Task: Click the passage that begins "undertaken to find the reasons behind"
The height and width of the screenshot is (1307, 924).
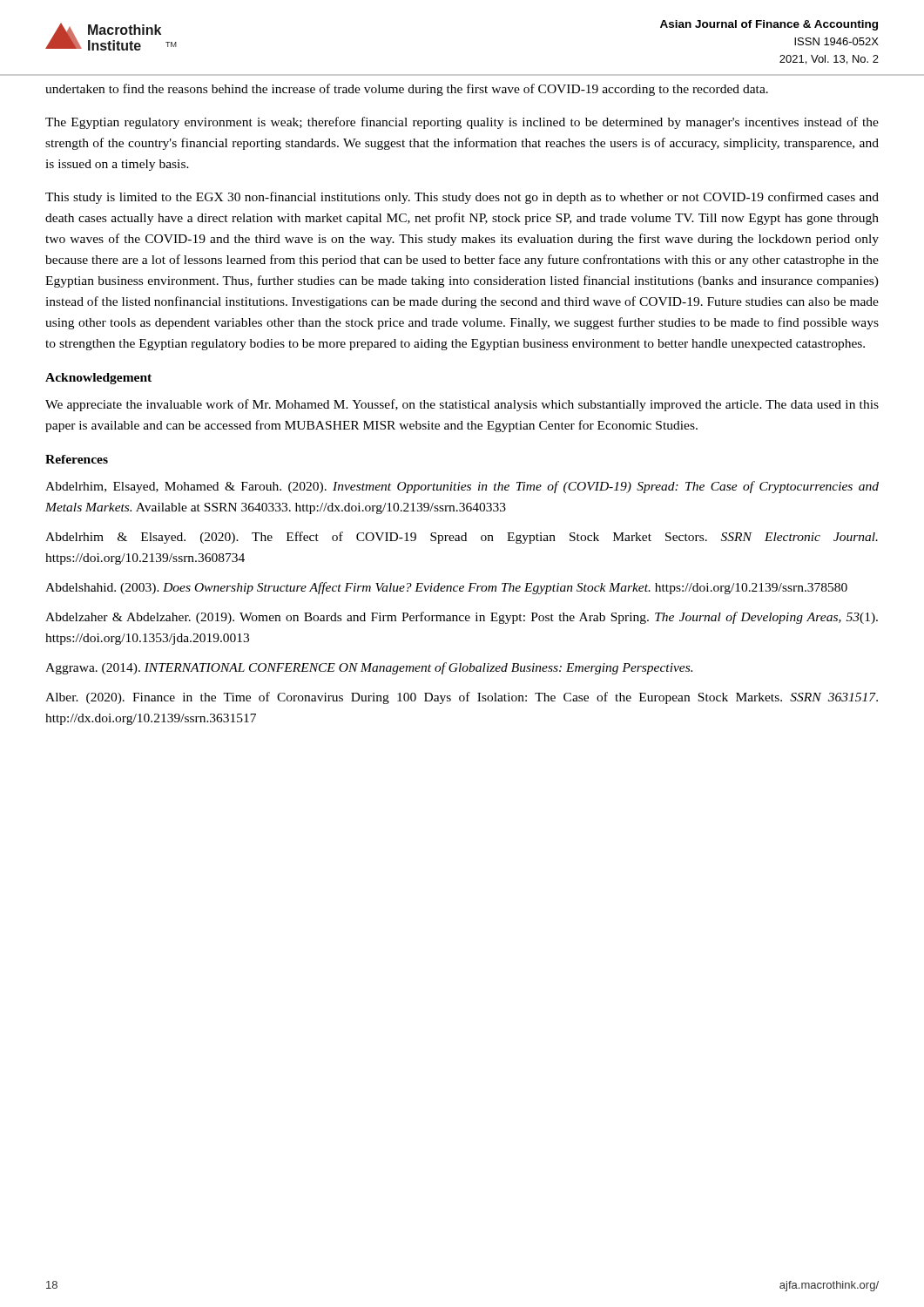Action: coord(407,88)
